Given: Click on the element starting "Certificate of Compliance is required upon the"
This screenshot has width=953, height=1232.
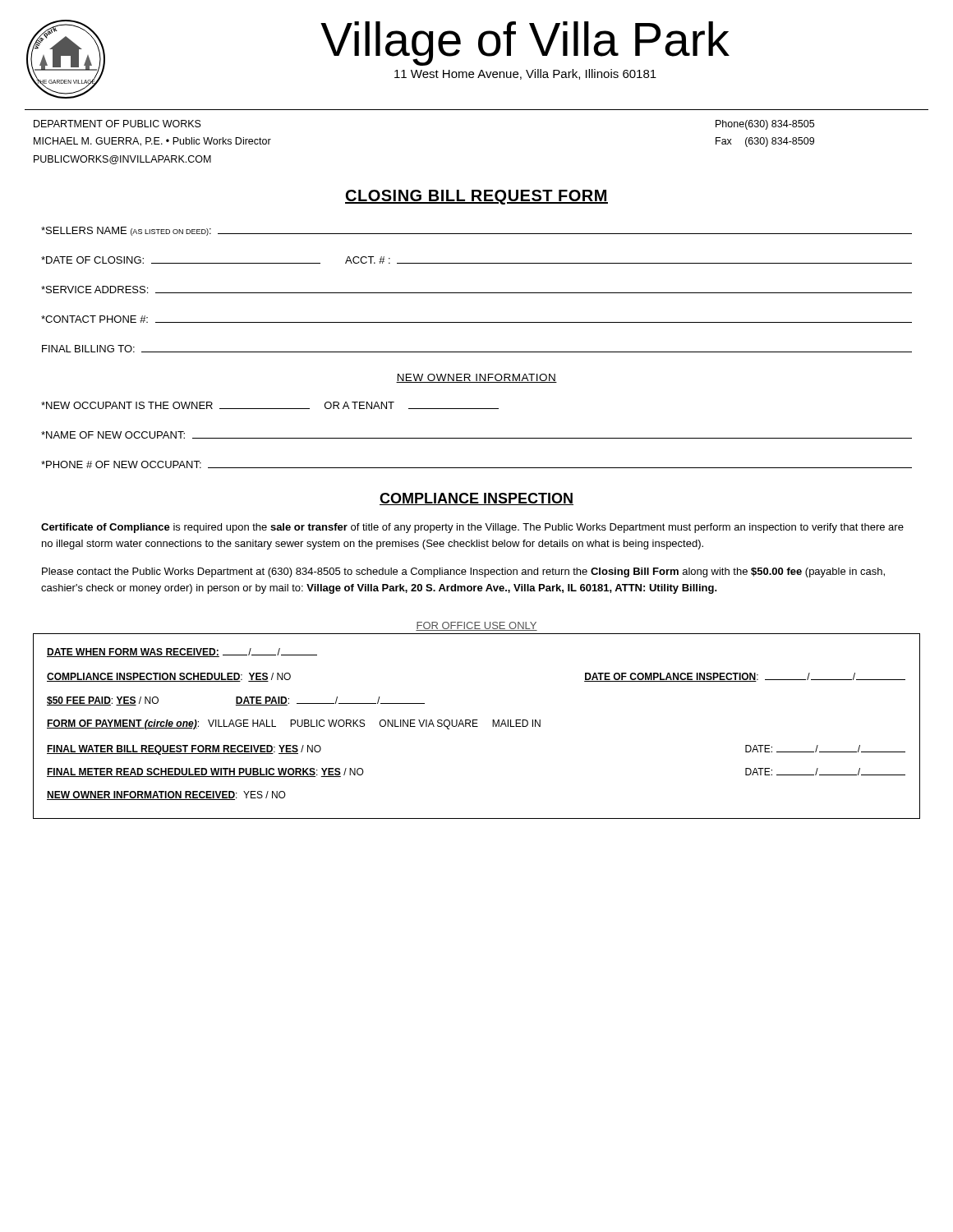Looking at the screenshot, I should pyautogui.click(x=472, y=535).
